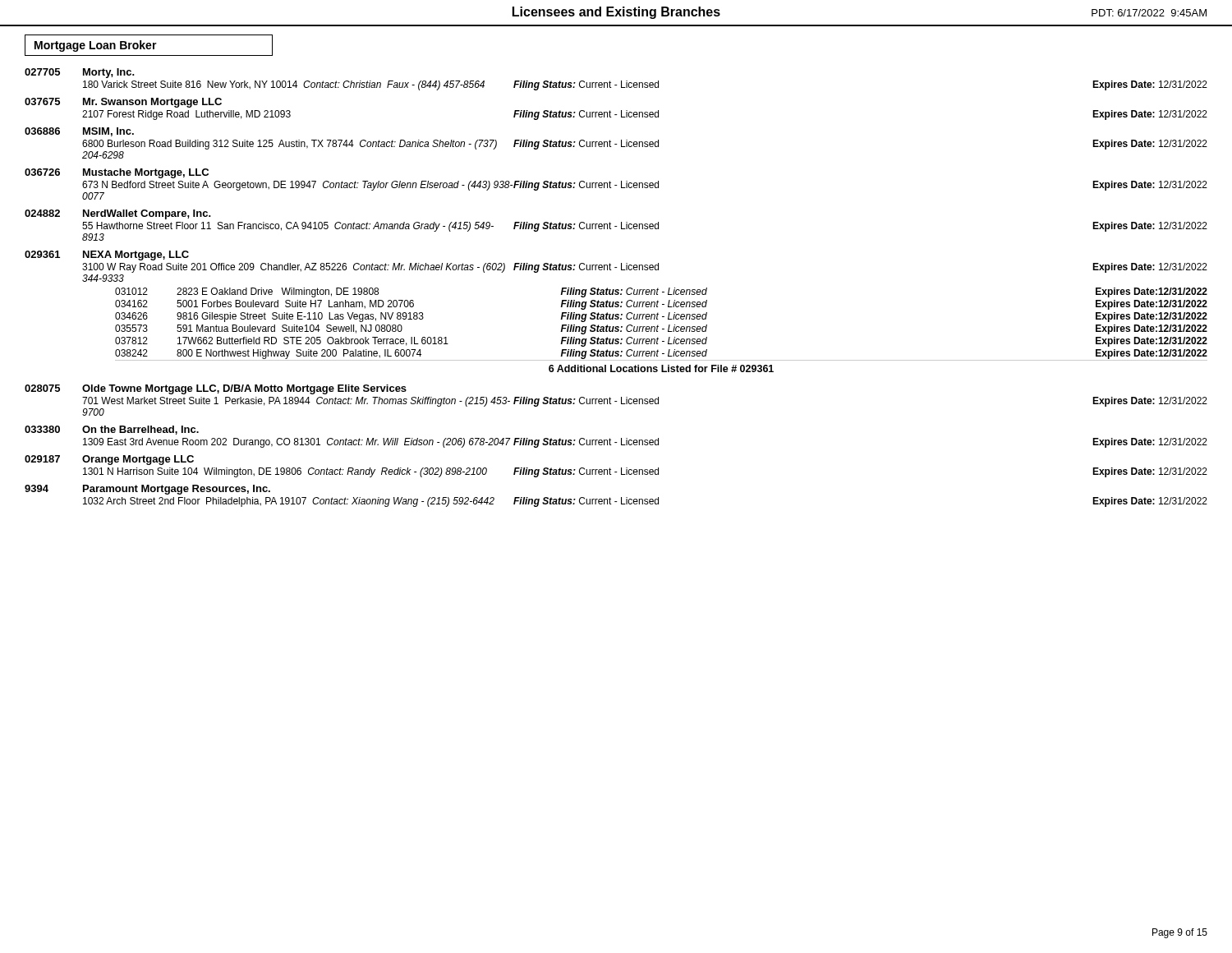
Task: Find the element starting "033380 On the Barrelhead, Inc. 1309"
Action: 616,435
